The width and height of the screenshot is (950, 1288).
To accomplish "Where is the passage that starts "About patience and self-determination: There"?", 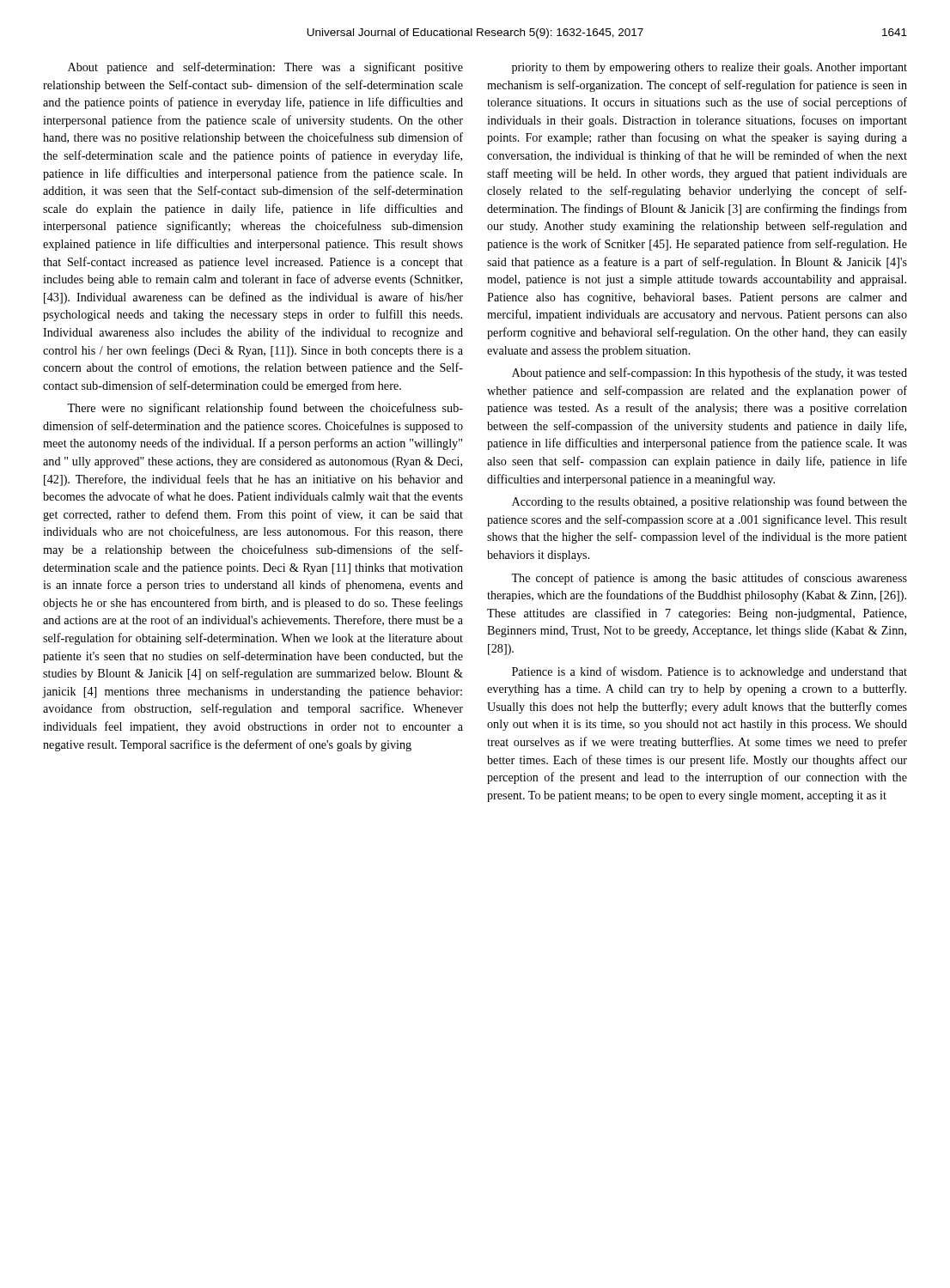I will click(253, 406).
